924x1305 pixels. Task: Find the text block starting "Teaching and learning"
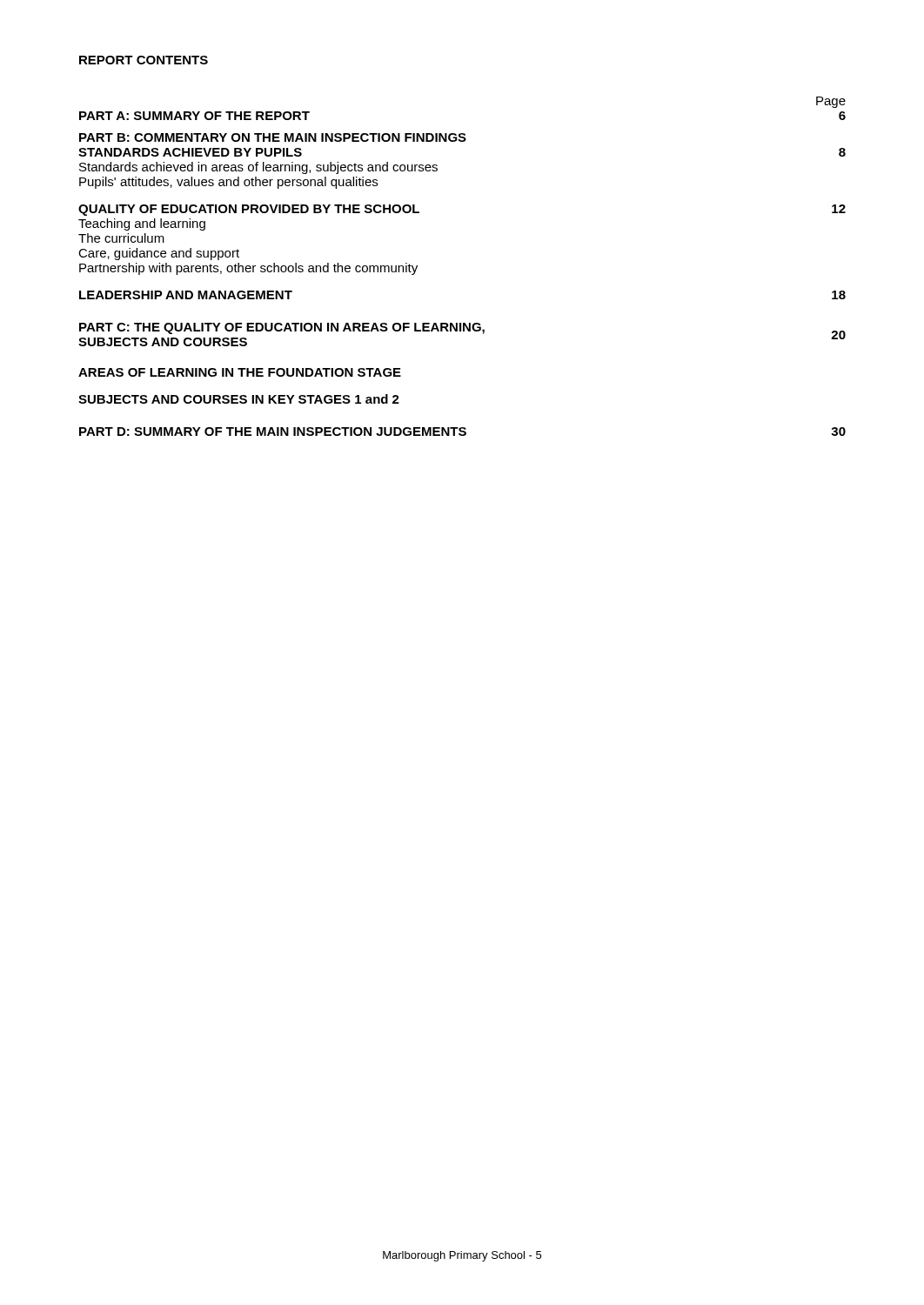coord(142,223)
